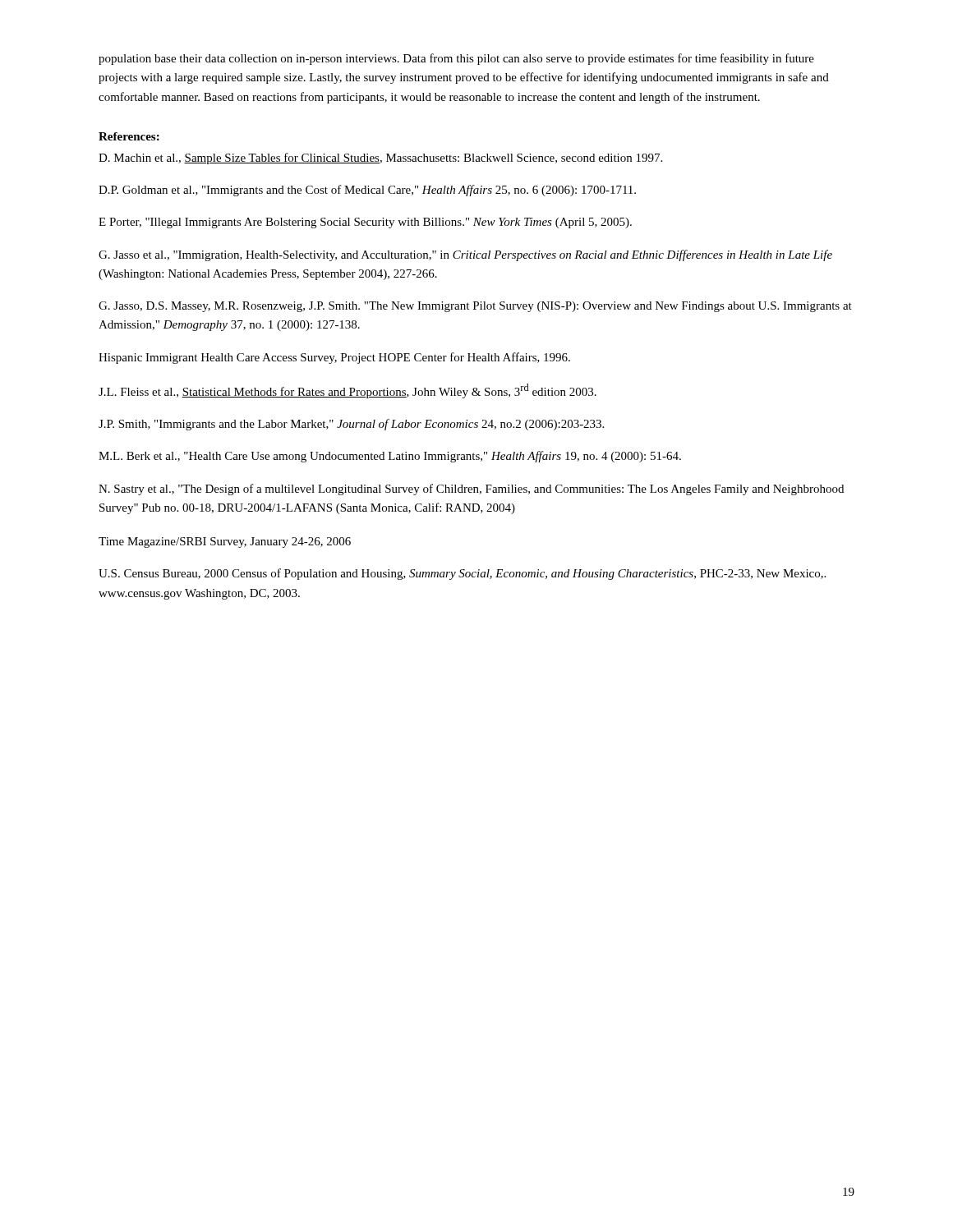Image resolution: width=953 pixels, height=1232 pixels.
Task: Point to the block beginning "J.P. Smith, "Immigrants and the Labor Market," Journal"
Action: 352,424
